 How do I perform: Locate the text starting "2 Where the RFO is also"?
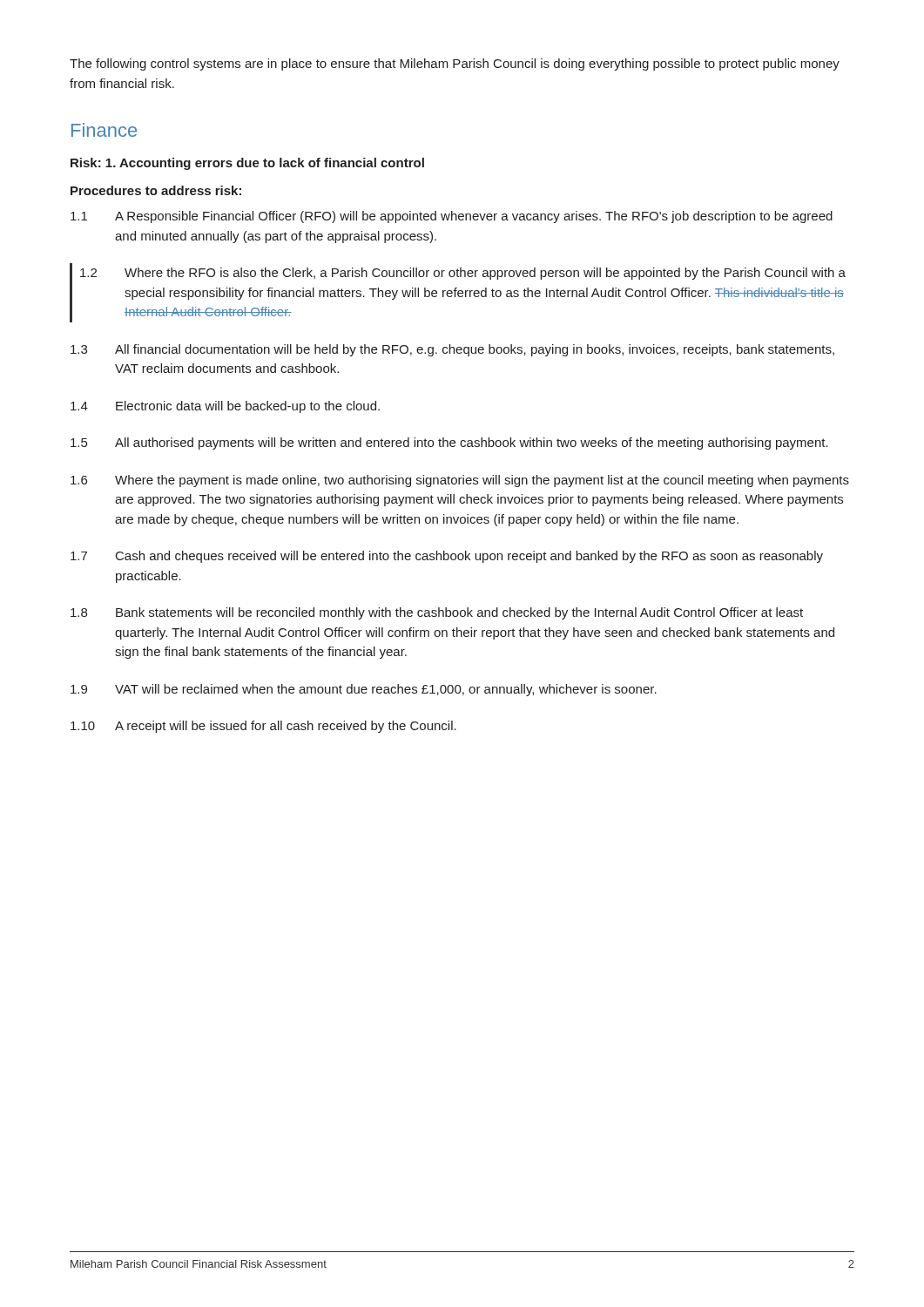467,293
